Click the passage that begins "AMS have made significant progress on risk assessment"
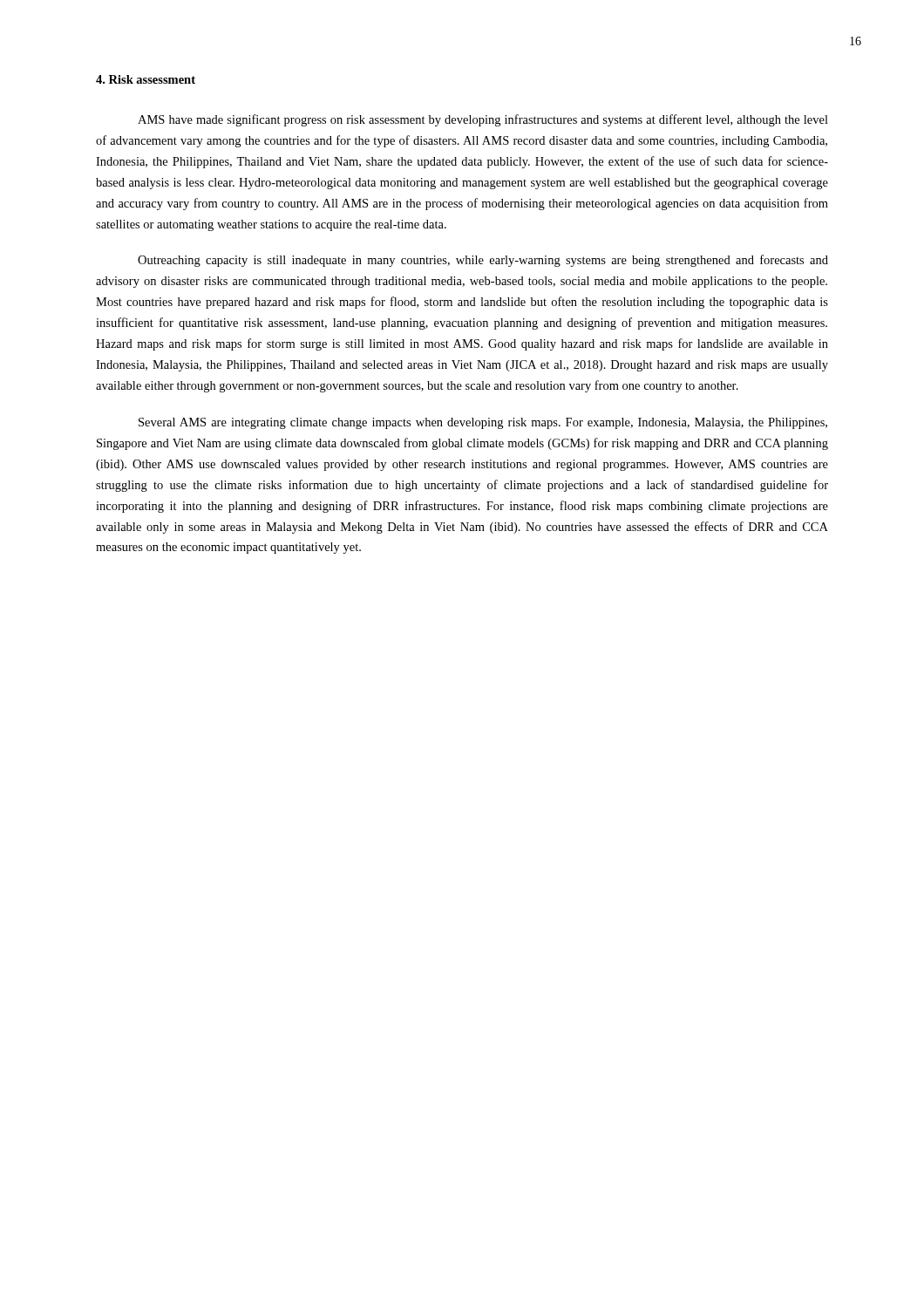The height and width of the screenshot is (1308, 924). (x=462, y=172)
